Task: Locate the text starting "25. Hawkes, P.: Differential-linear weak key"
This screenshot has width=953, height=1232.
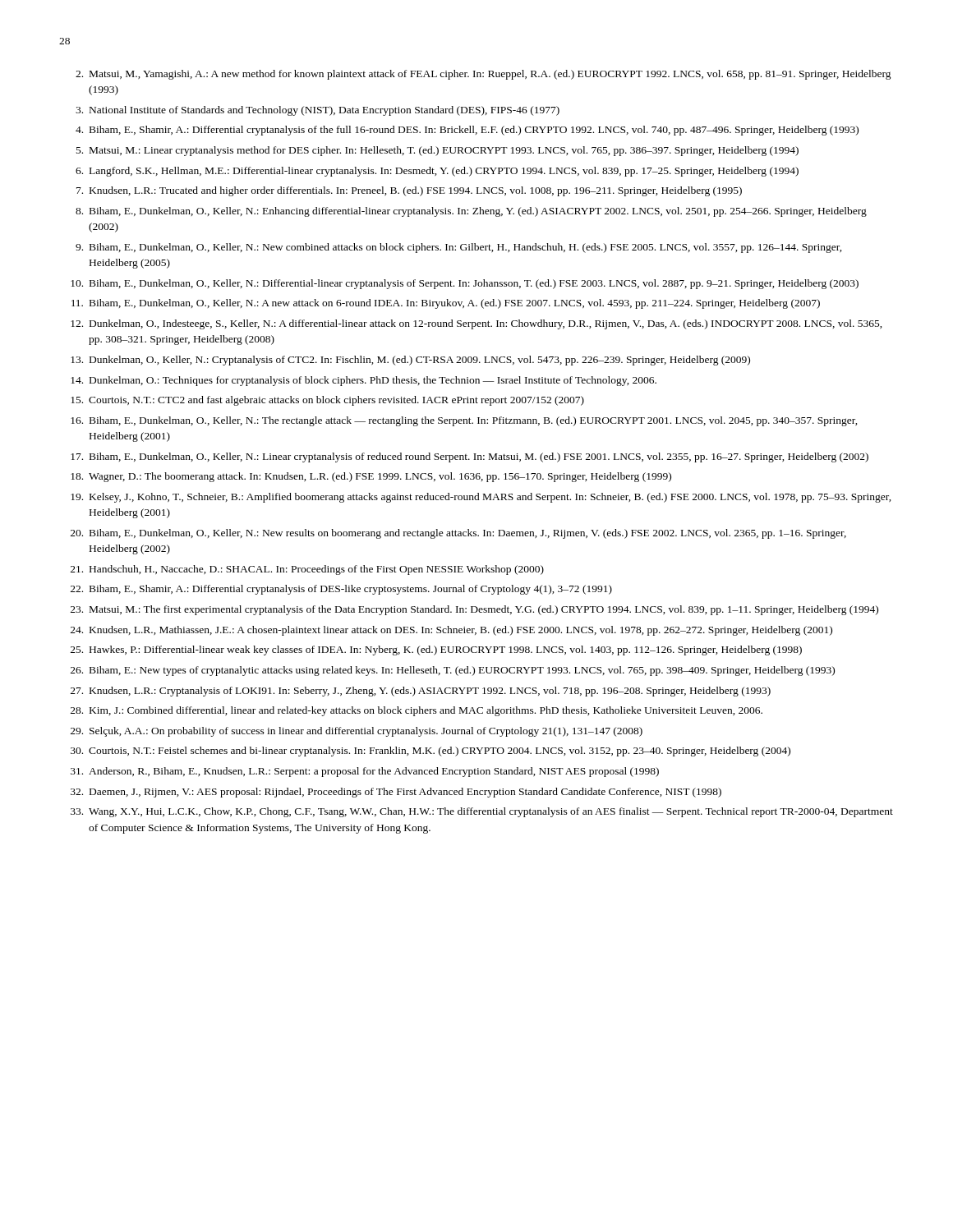Action: pos(476,650)
